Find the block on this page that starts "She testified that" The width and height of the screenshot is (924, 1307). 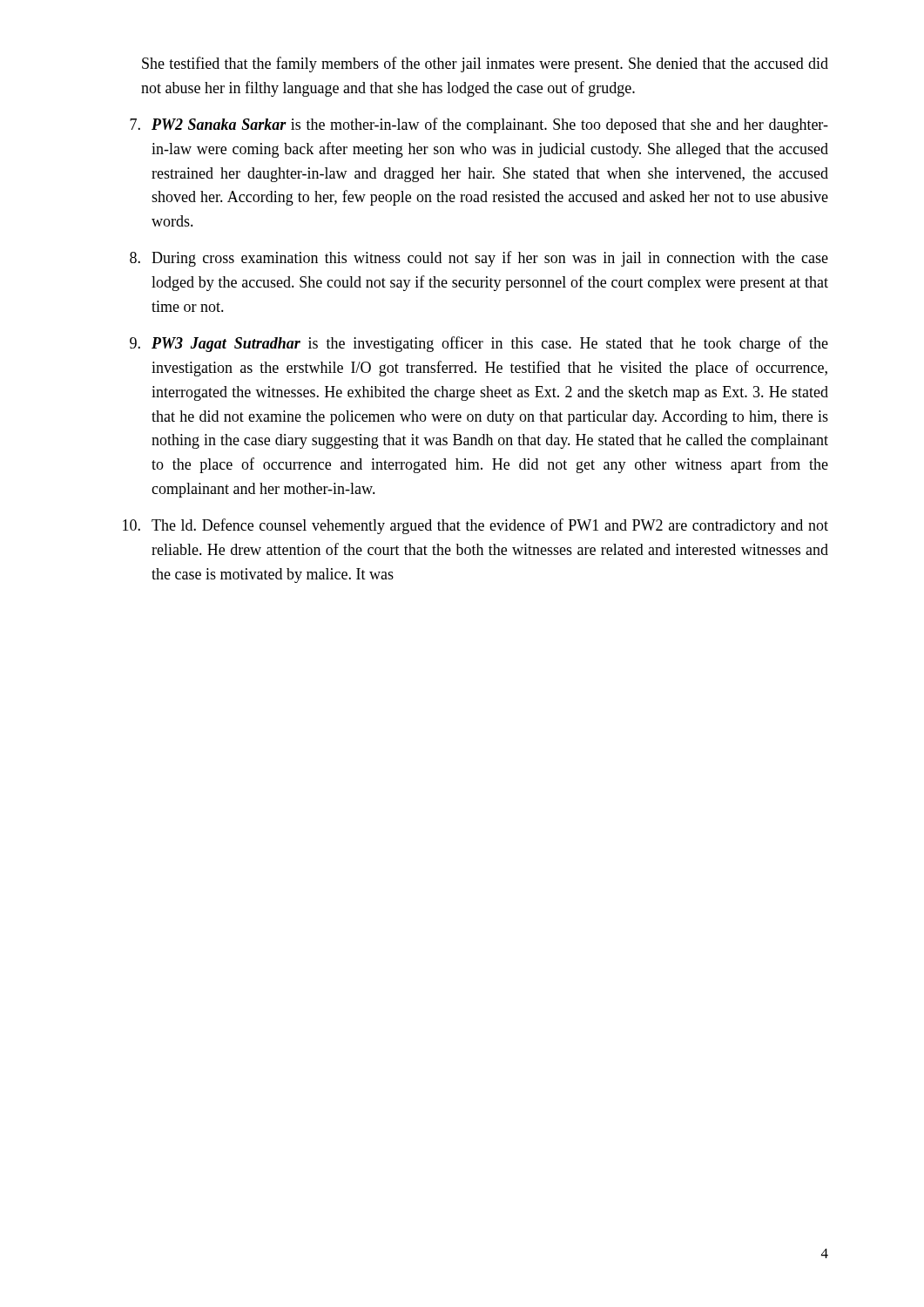pyautogui.click(x=485, y=76)
